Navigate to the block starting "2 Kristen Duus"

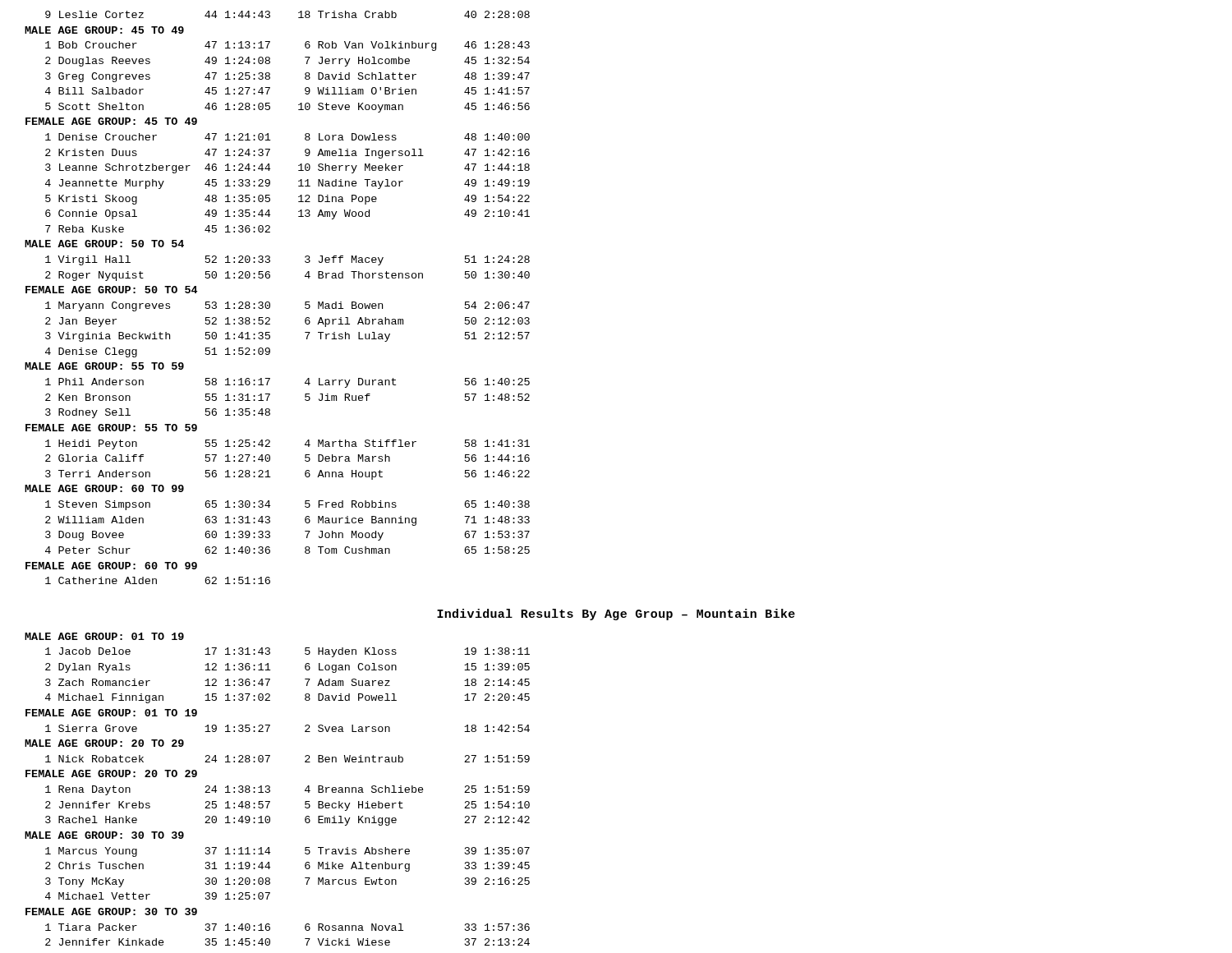(278, 153)
